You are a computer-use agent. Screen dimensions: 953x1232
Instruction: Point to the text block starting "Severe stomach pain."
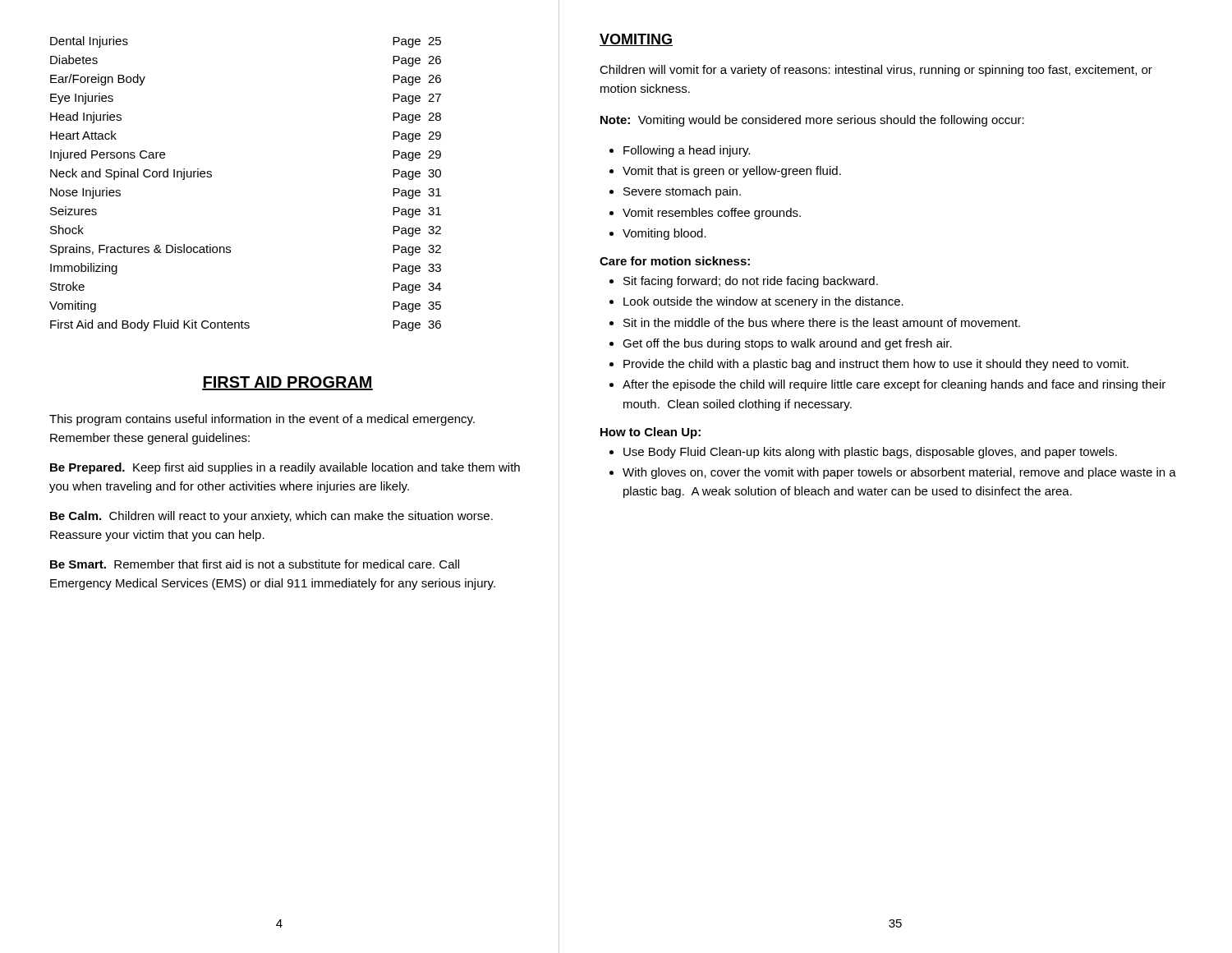pyautogui.click(x=682, y=191)
